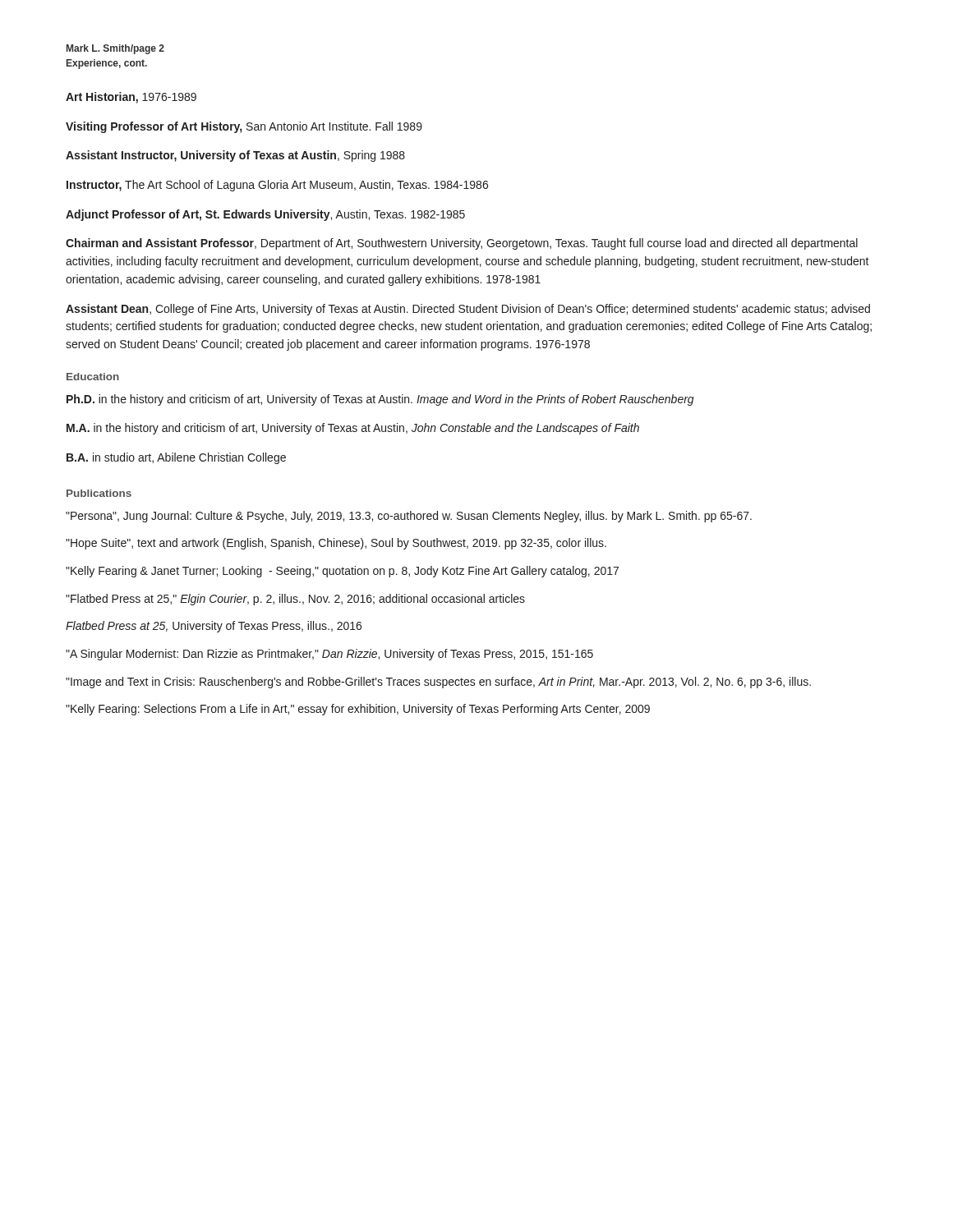
Task: Point to "Art Historian, 1976-1989"
Action: pos(131,97)
